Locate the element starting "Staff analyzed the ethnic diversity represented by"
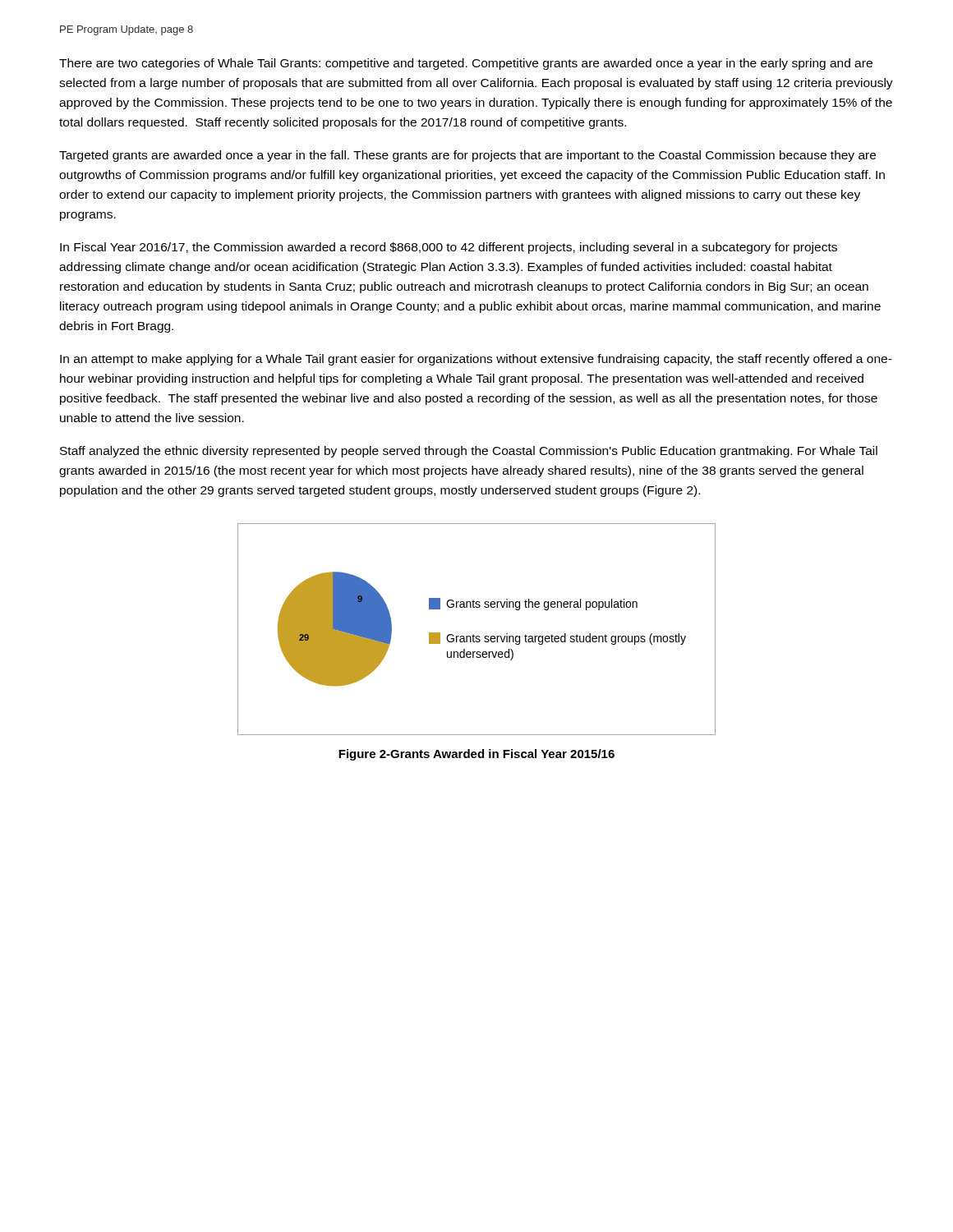Image resolution: width=953 pixels, height=1232 pixels. pyautogui.click(x=469, y=470)
